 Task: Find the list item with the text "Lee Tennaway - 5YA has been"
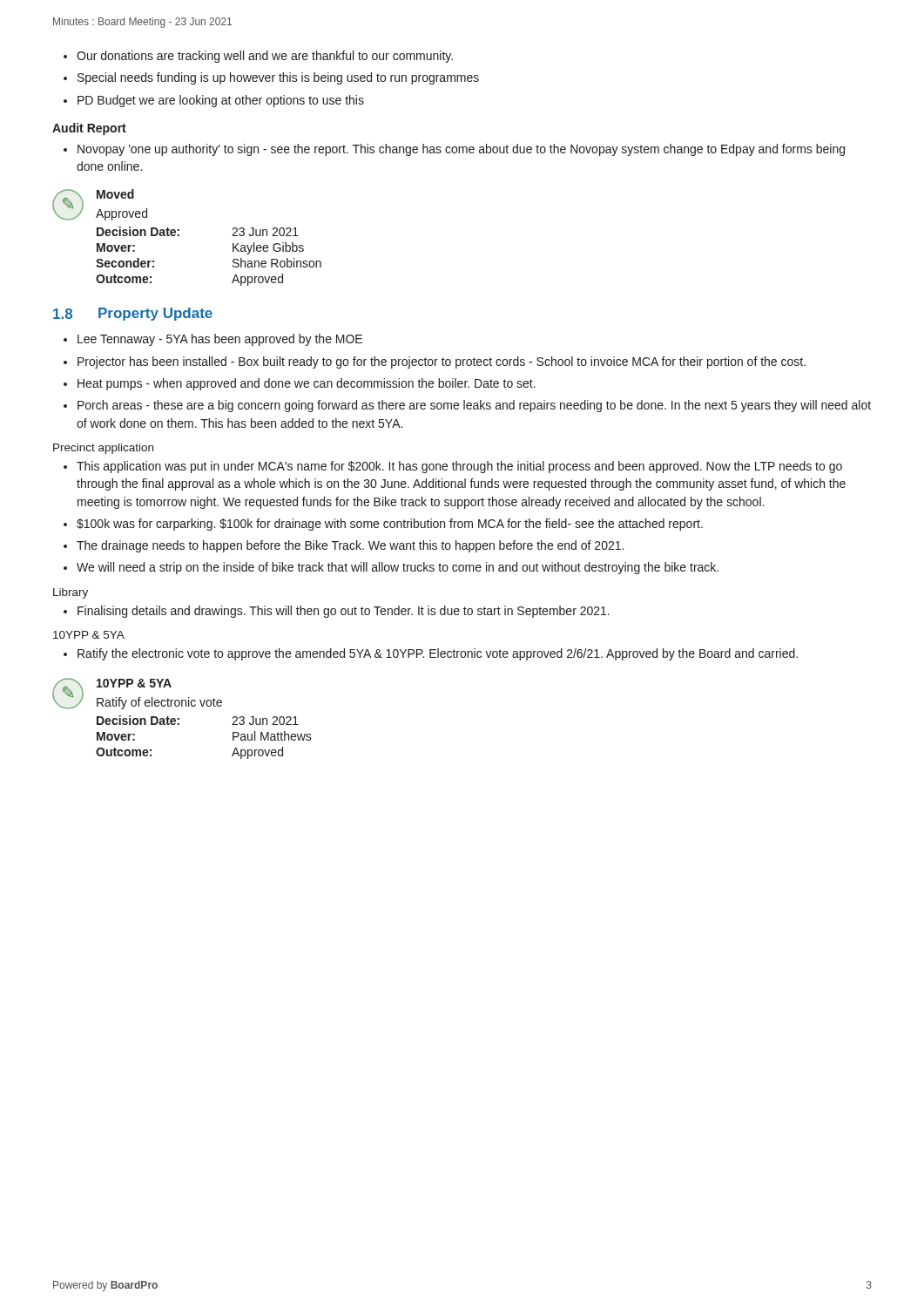click(462, 381)
